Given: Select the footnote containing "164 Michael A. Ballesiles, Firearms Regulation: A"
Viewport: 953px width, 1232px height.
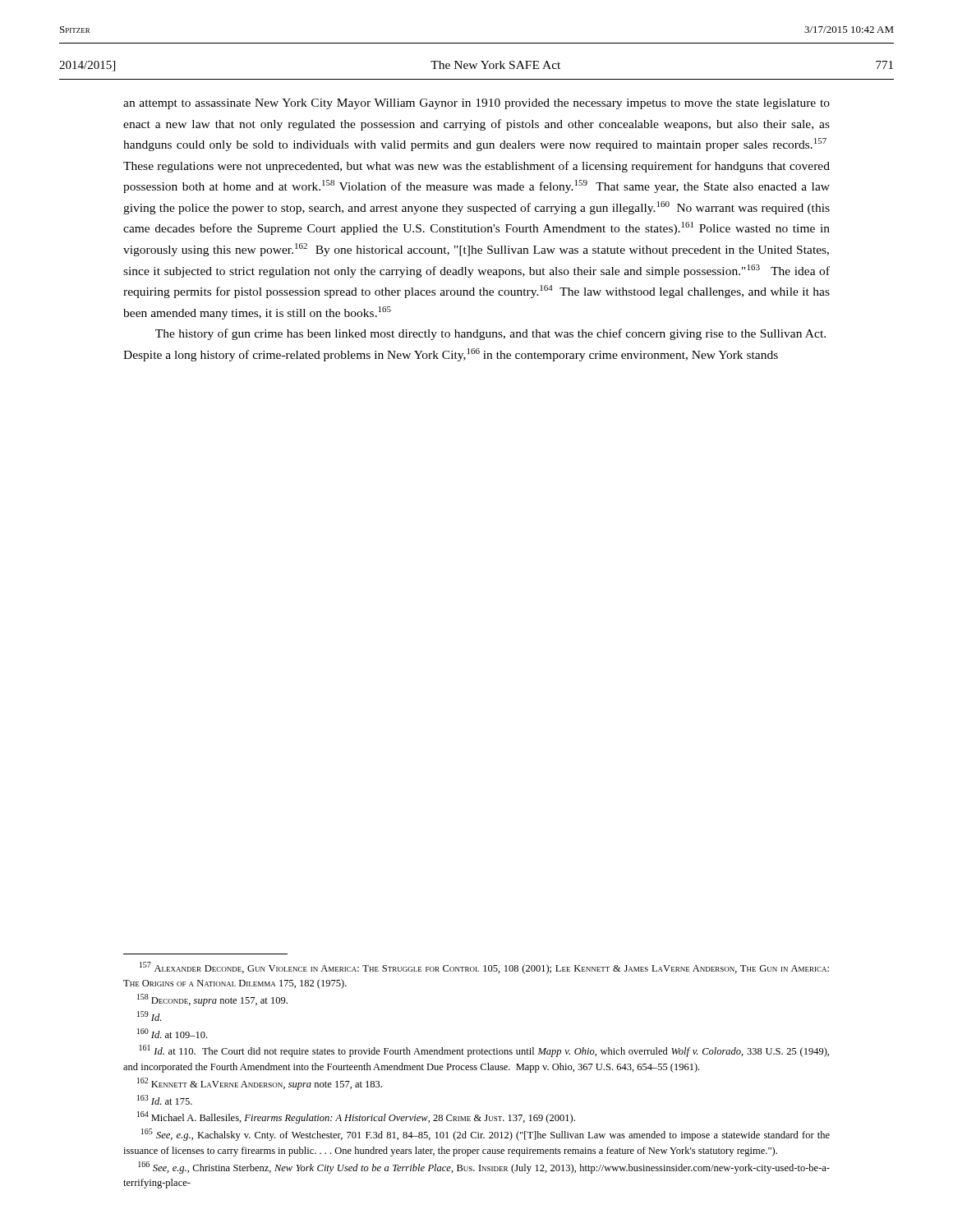Looking at the screenshot, I should point(349,1117).
